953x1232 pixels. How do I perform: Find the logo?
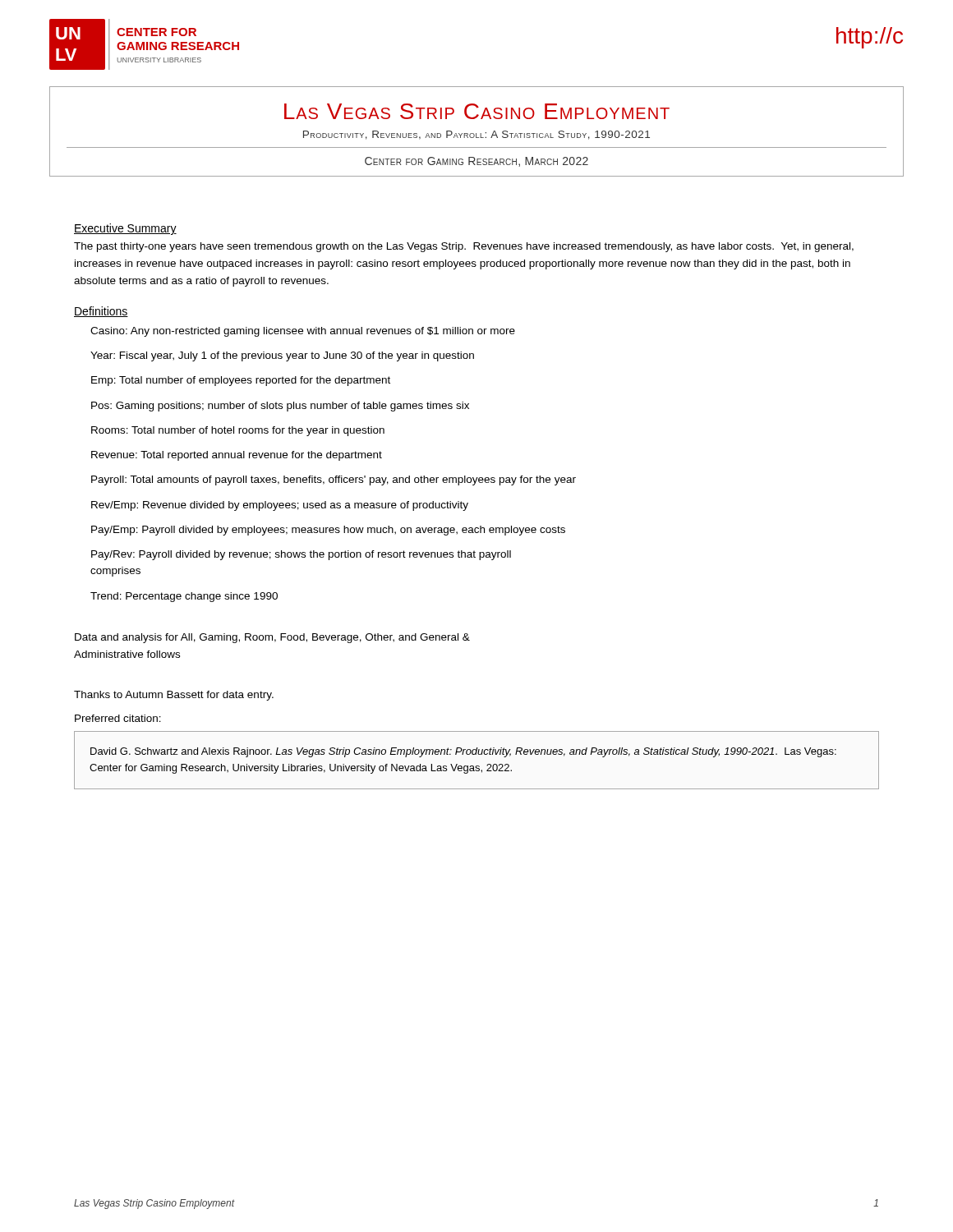click(168, 46)
